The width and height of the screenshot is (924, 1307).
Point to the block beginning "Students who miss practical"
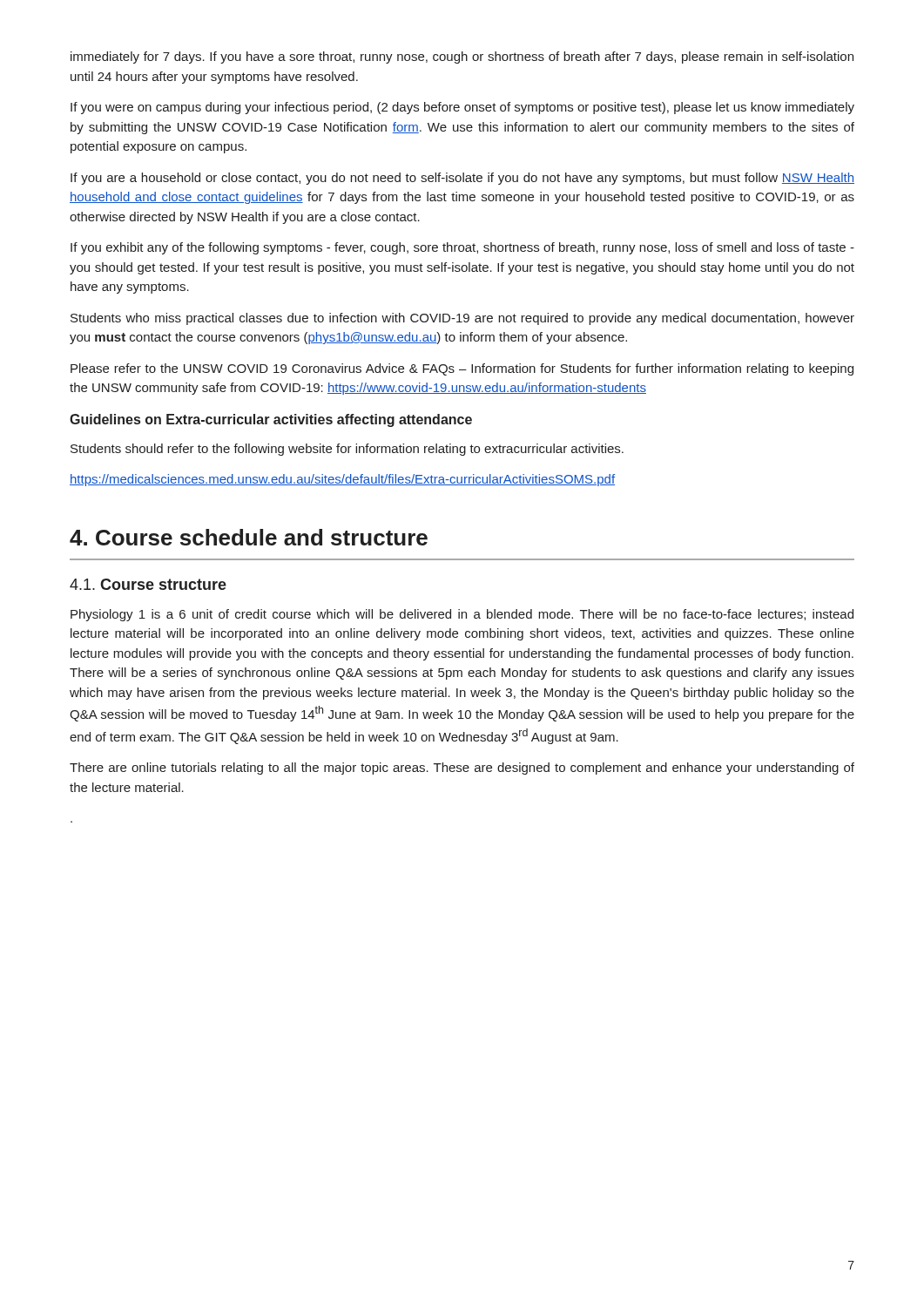(x=462, y=328)
